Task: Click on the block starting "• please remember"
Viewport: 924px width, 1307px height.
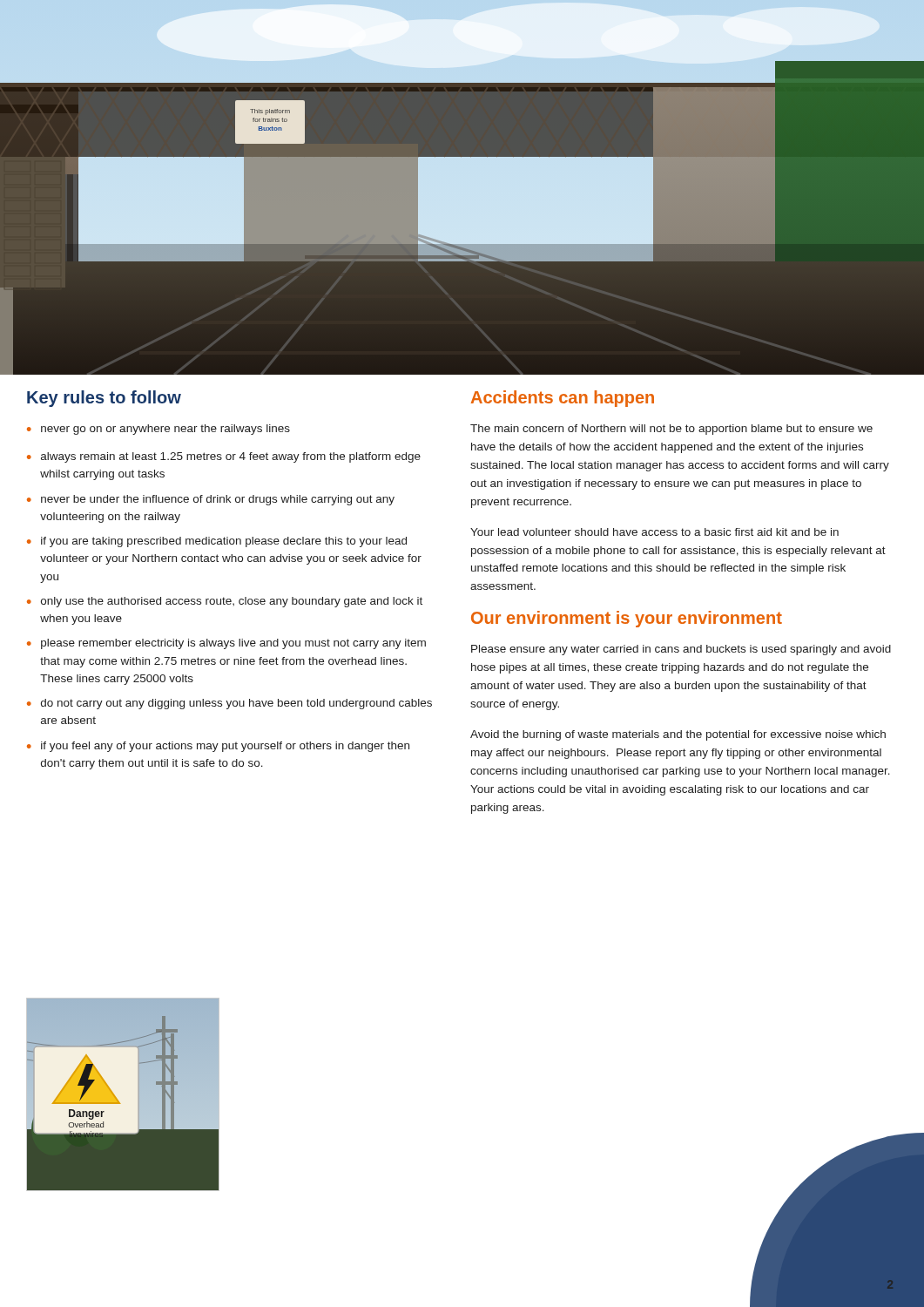Action: tap(231, 661)
